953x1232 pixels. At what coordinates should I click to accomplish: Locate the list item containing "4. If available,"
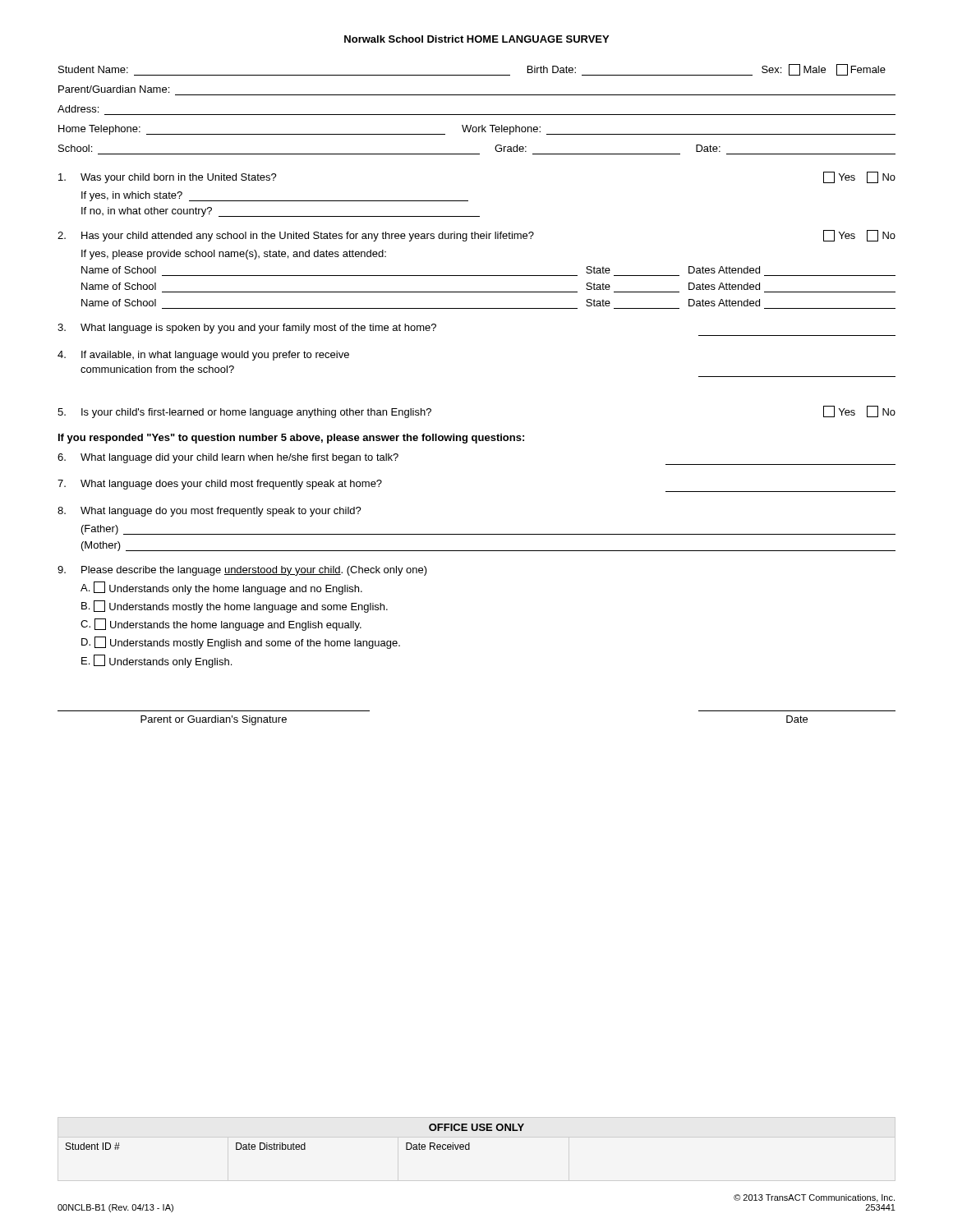pyautogui.click(x=203, y=356)
